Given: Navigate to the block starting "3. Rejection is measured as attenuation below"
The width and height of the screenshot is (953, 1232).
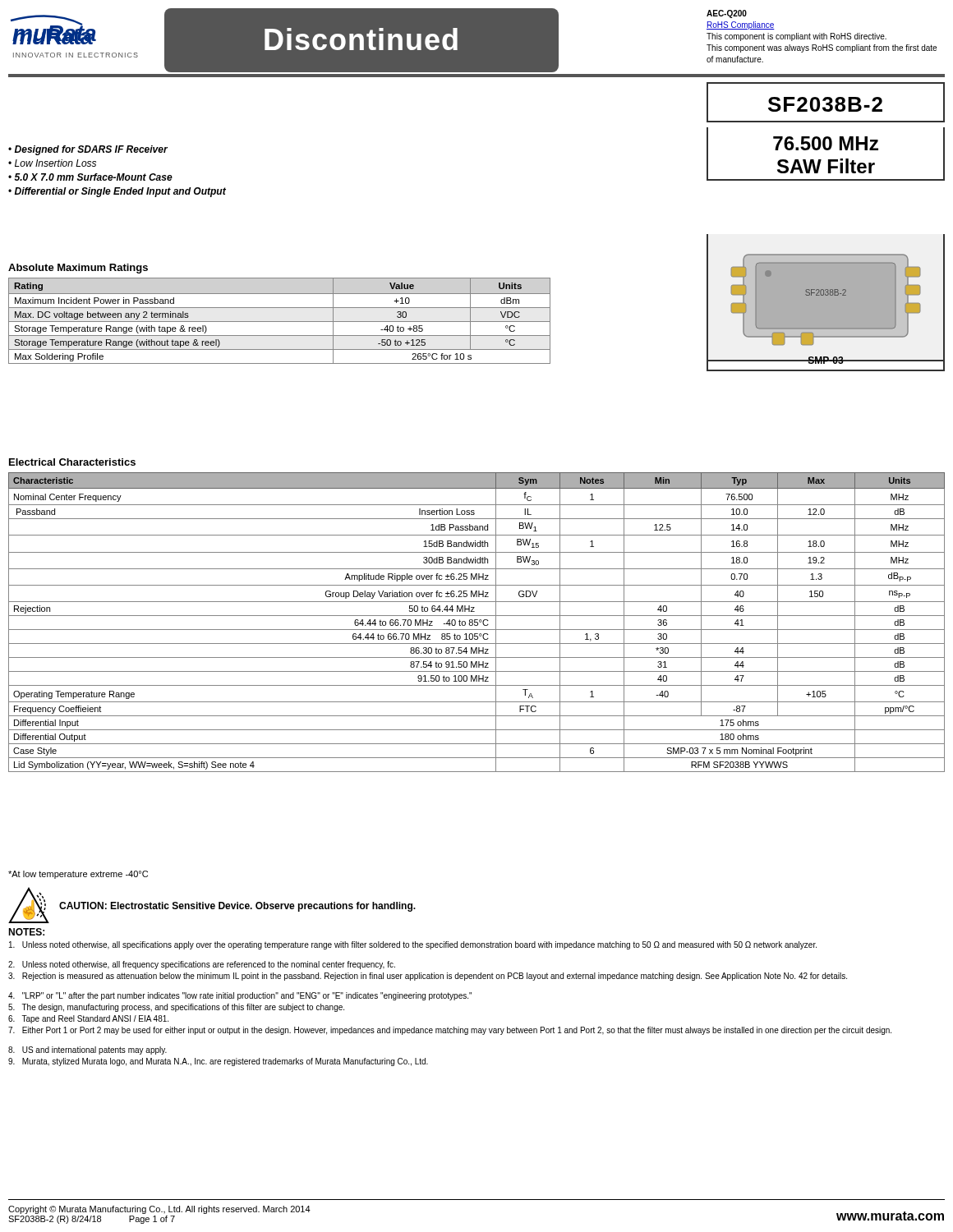Looking at the screenshot, I should 428,976.
